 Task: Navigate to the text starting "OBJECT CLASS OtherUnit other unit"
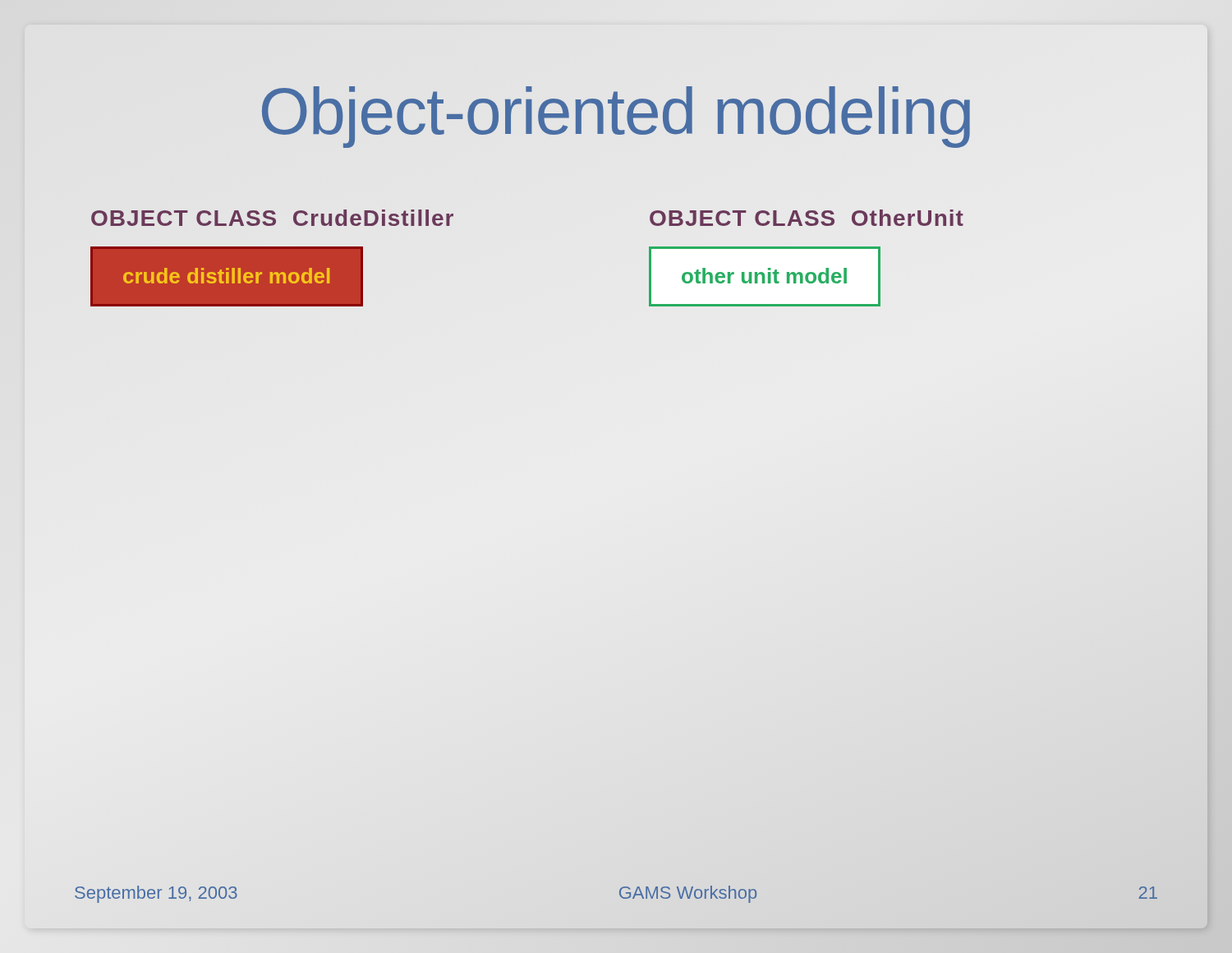[x=879, y=256]
